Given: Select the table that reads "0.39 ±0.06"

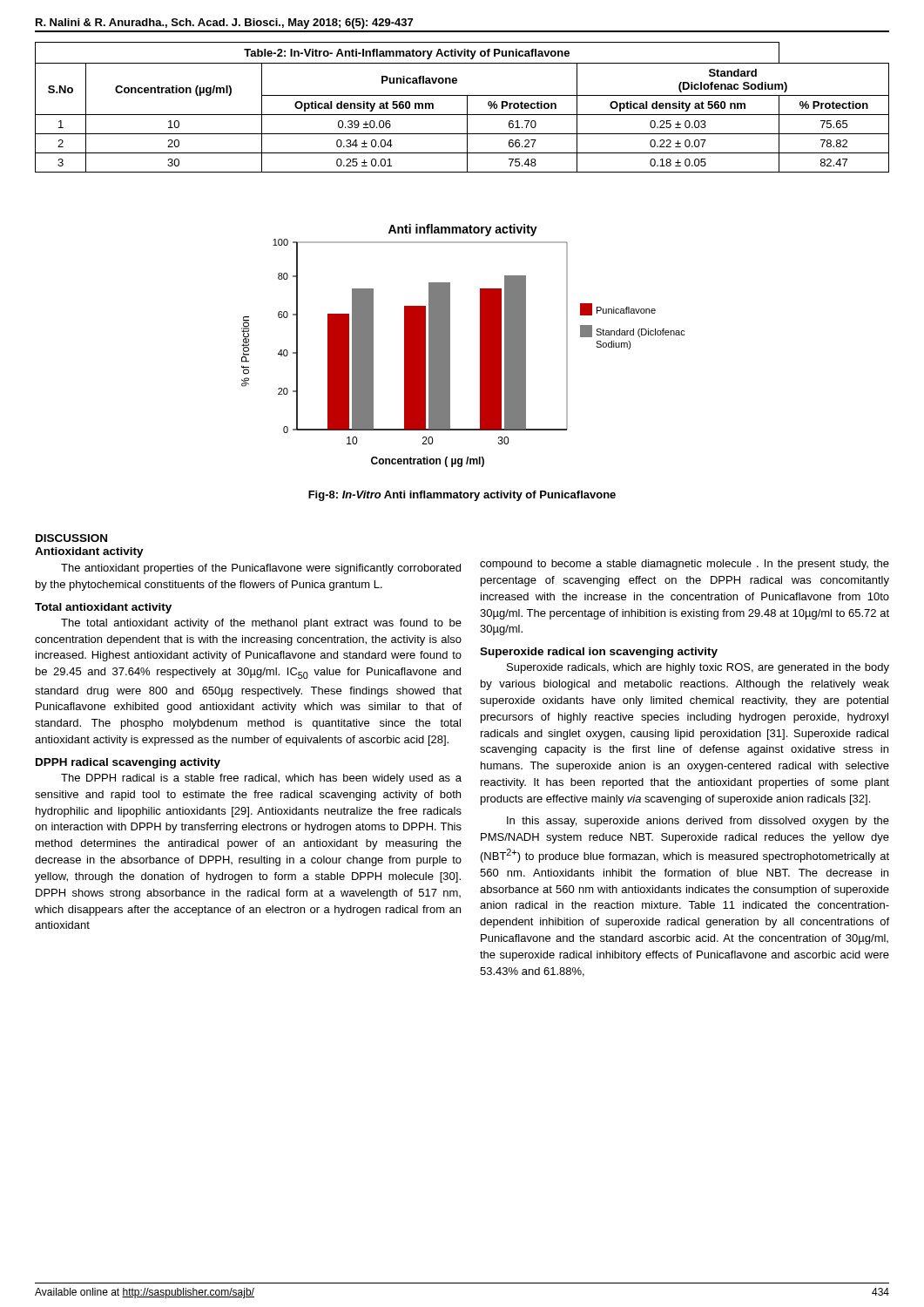Looking at the screenshot, I should [x=462, y=107].
